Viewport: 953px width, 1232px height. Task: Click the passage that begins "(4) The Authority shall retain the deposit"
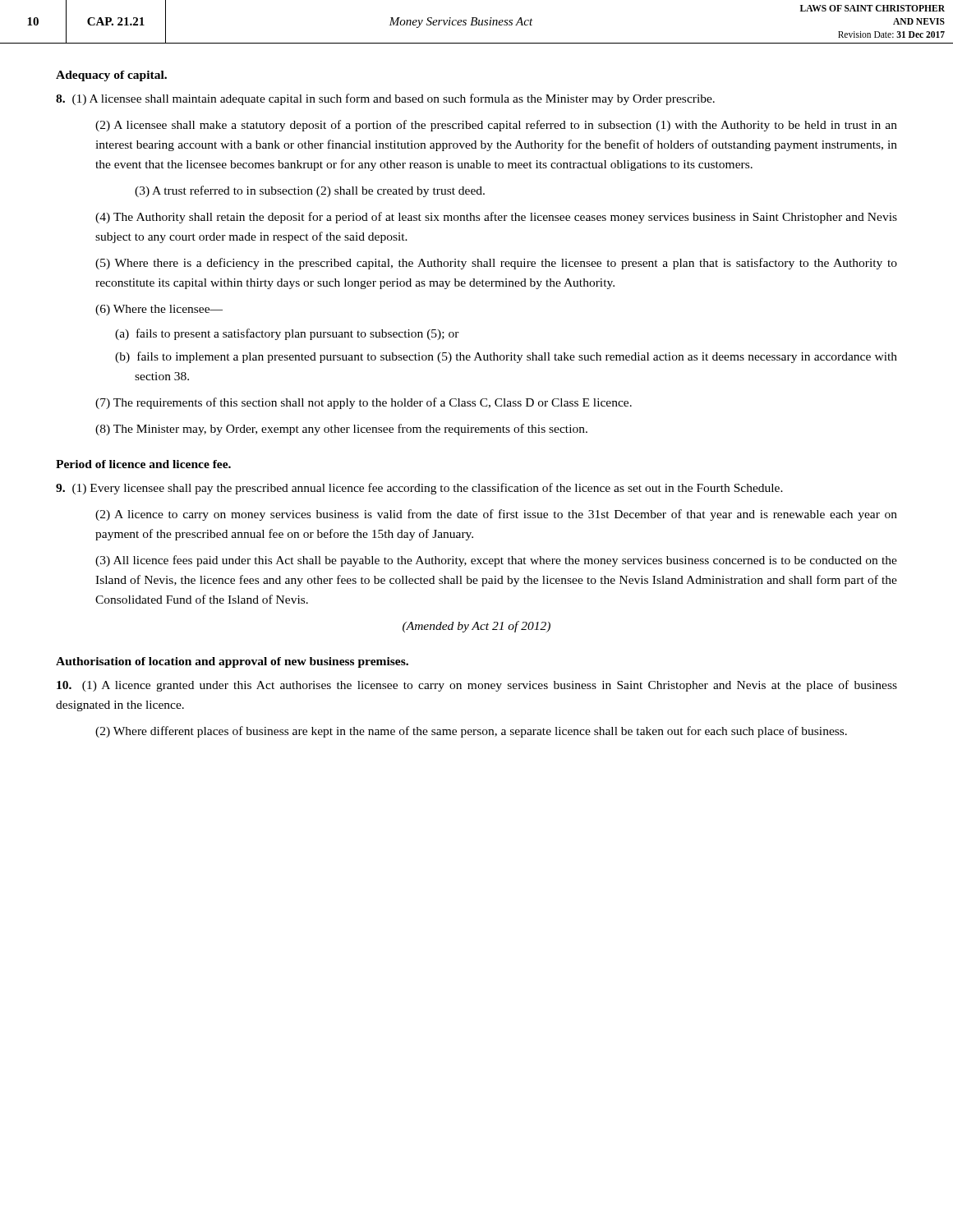(496, 226)
